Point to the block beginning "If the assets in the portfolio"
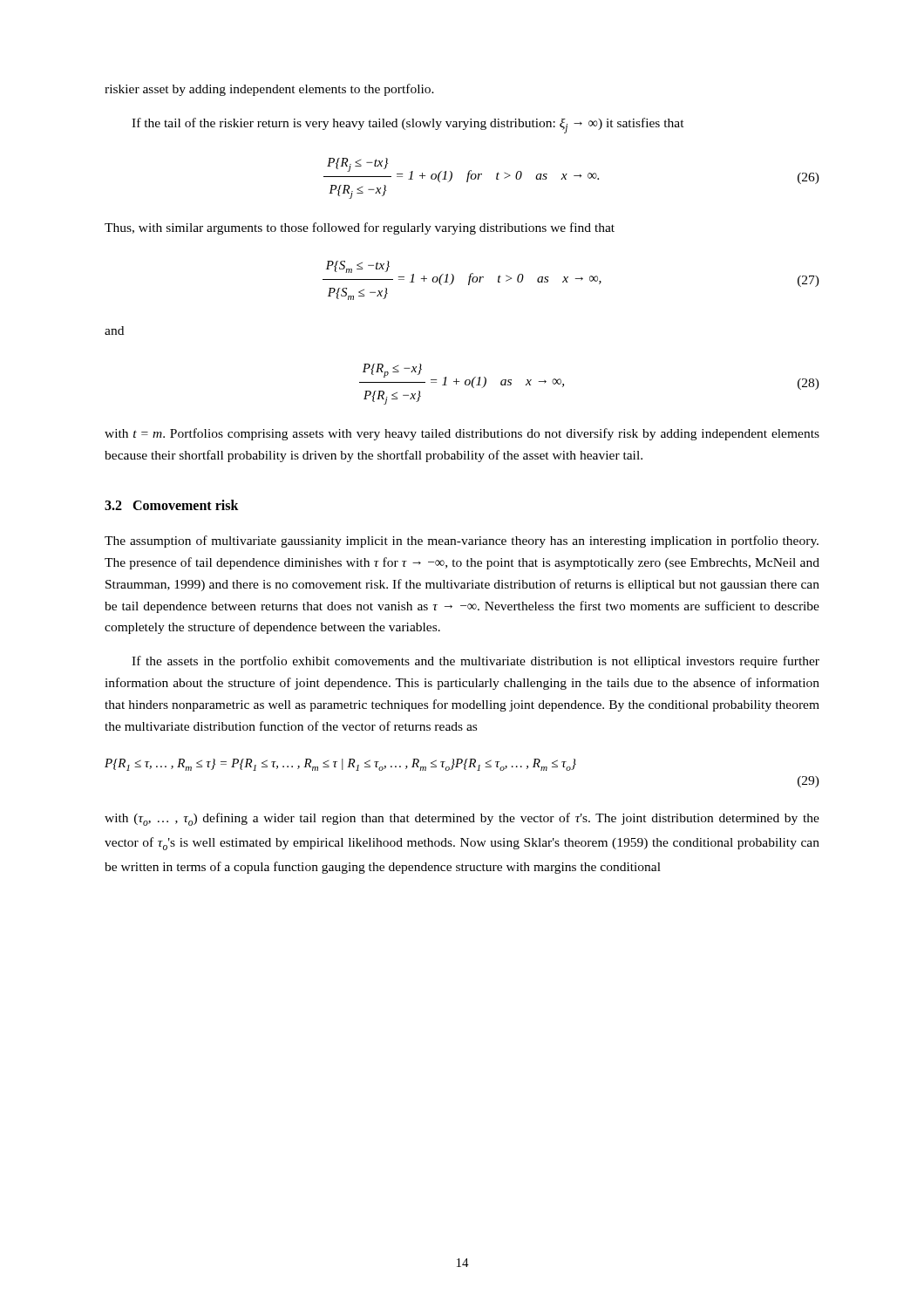This screenshot has height=1308, width=924. 462,694
